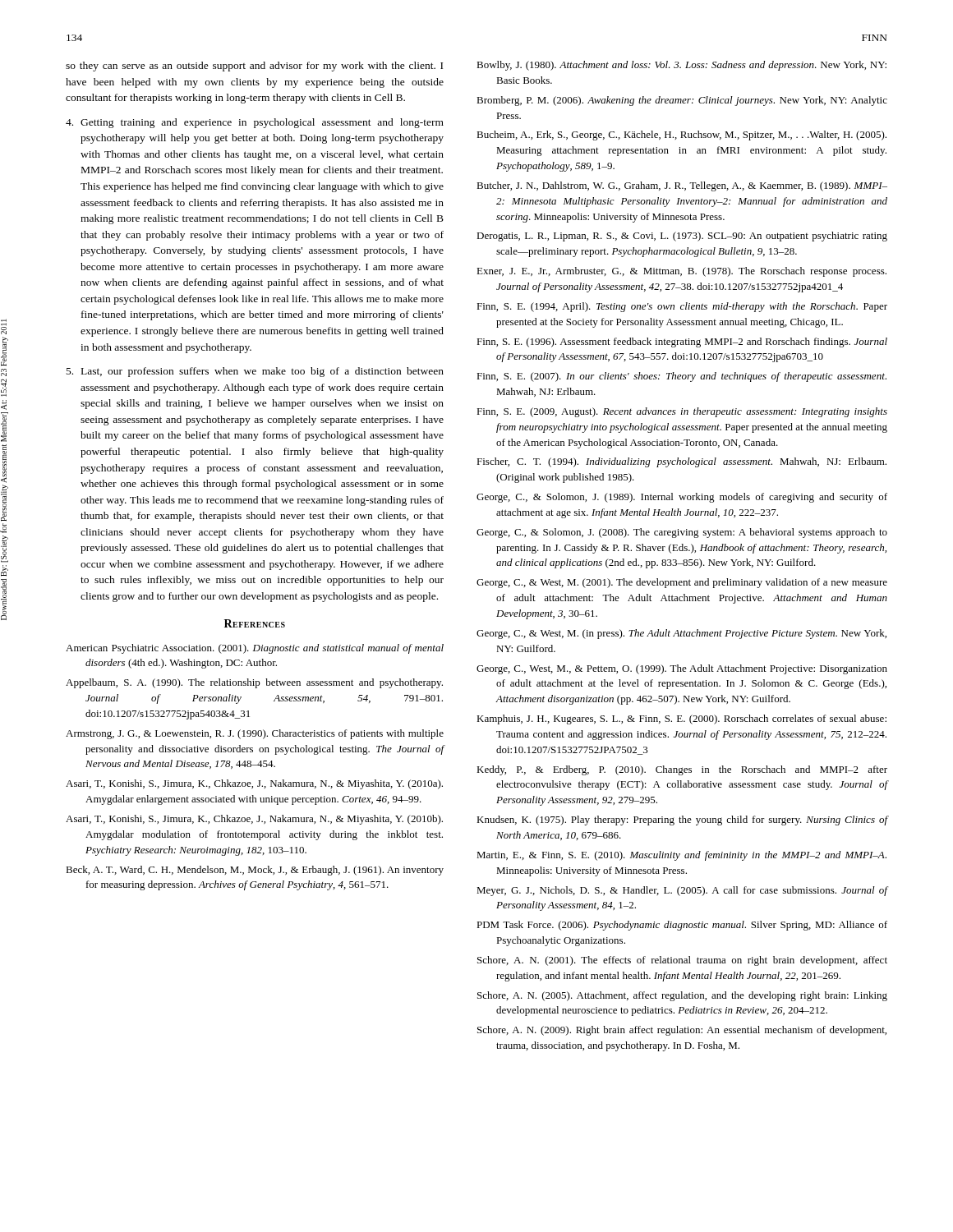The width and height of the screenshot is (953, 1232).
Task: Where is the passage that starts "Derogatis, L. R., Lipman, R. S.,"?
Action: coord(682,243)
